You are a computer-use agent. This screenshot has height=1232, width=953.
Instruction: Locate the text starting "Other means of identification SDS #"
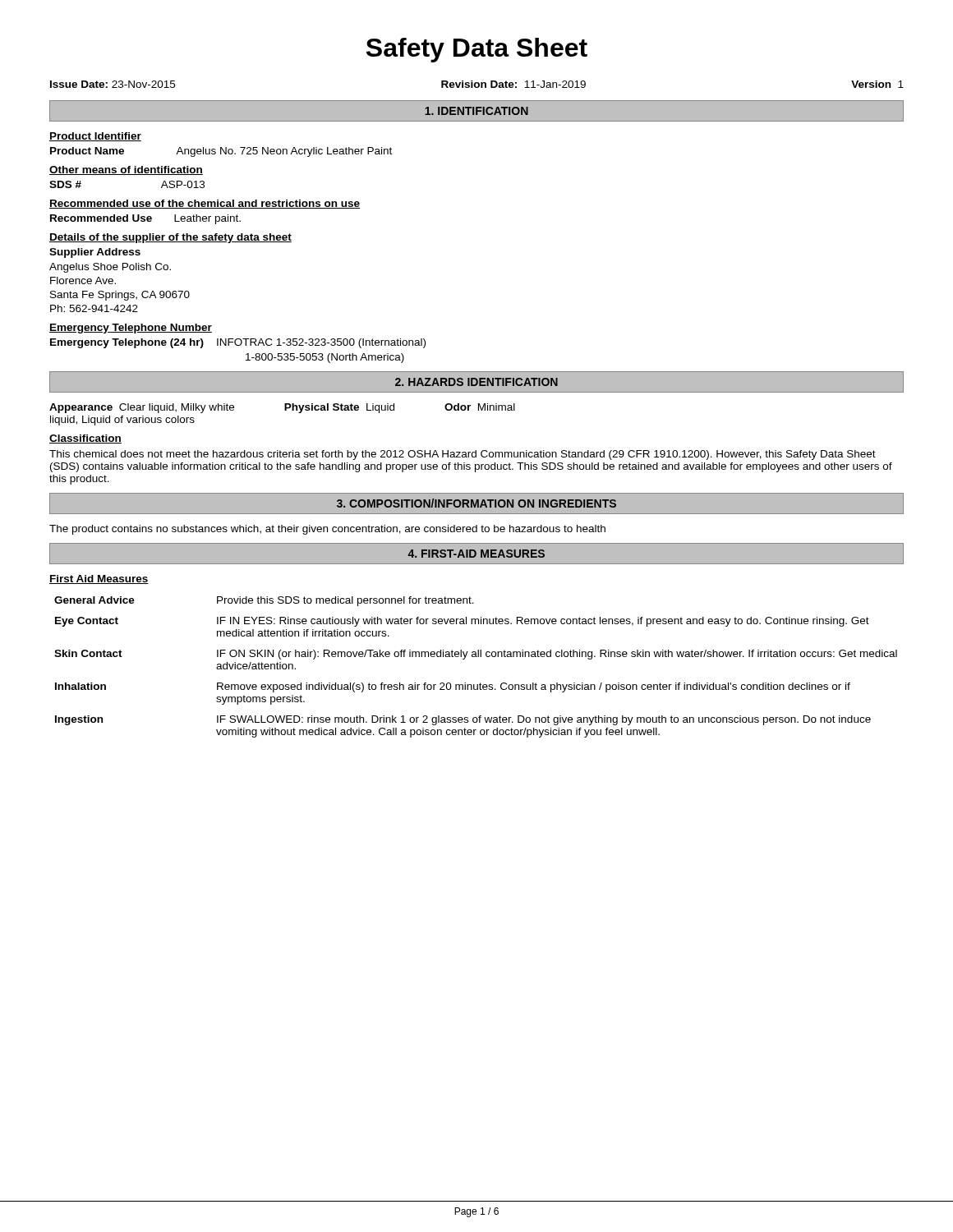click(x=126, y=170)
